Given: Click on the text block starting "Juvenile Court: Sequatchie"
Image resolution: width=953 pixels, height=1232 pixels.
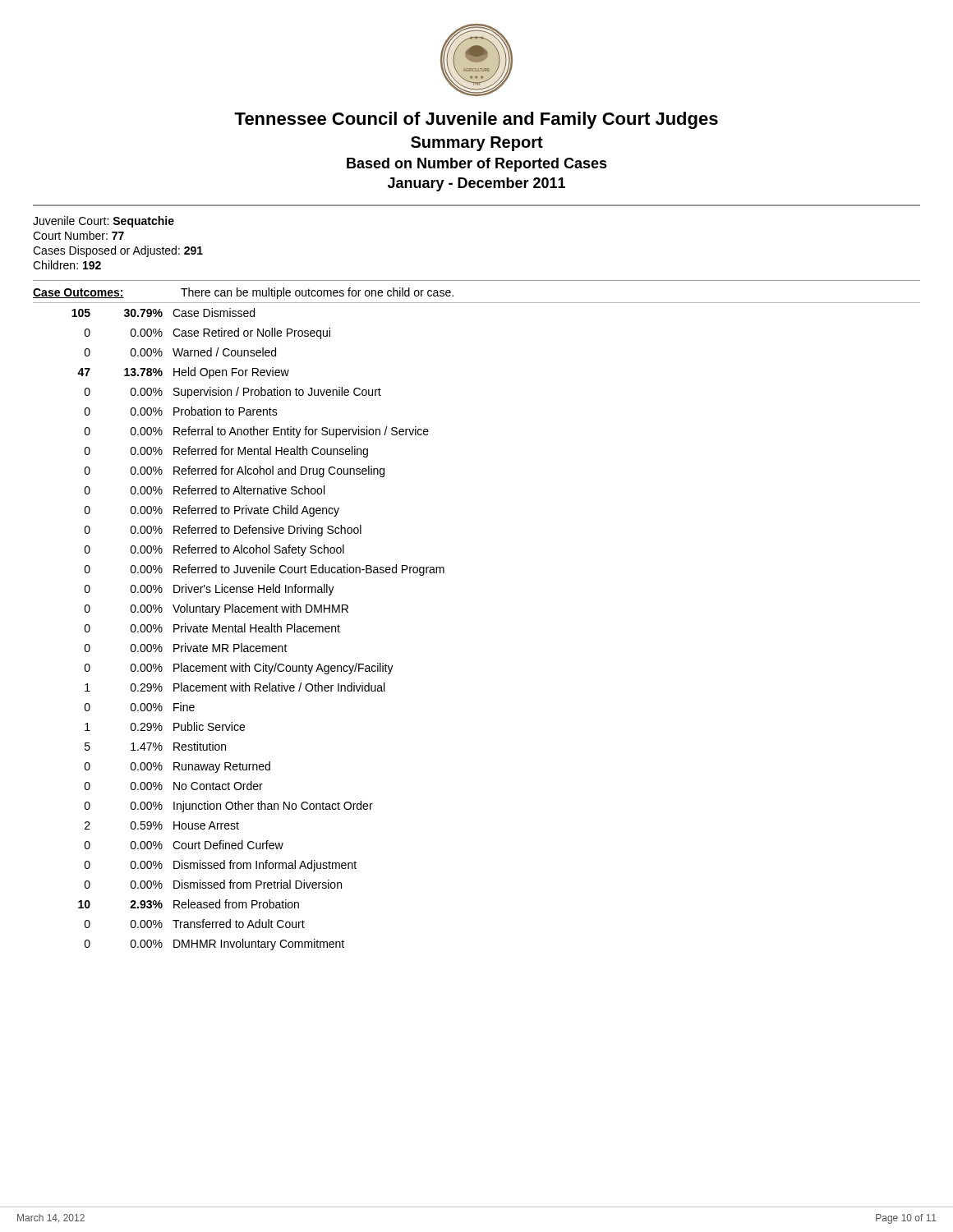Looking at the screenshot, I should coord(103,221).
